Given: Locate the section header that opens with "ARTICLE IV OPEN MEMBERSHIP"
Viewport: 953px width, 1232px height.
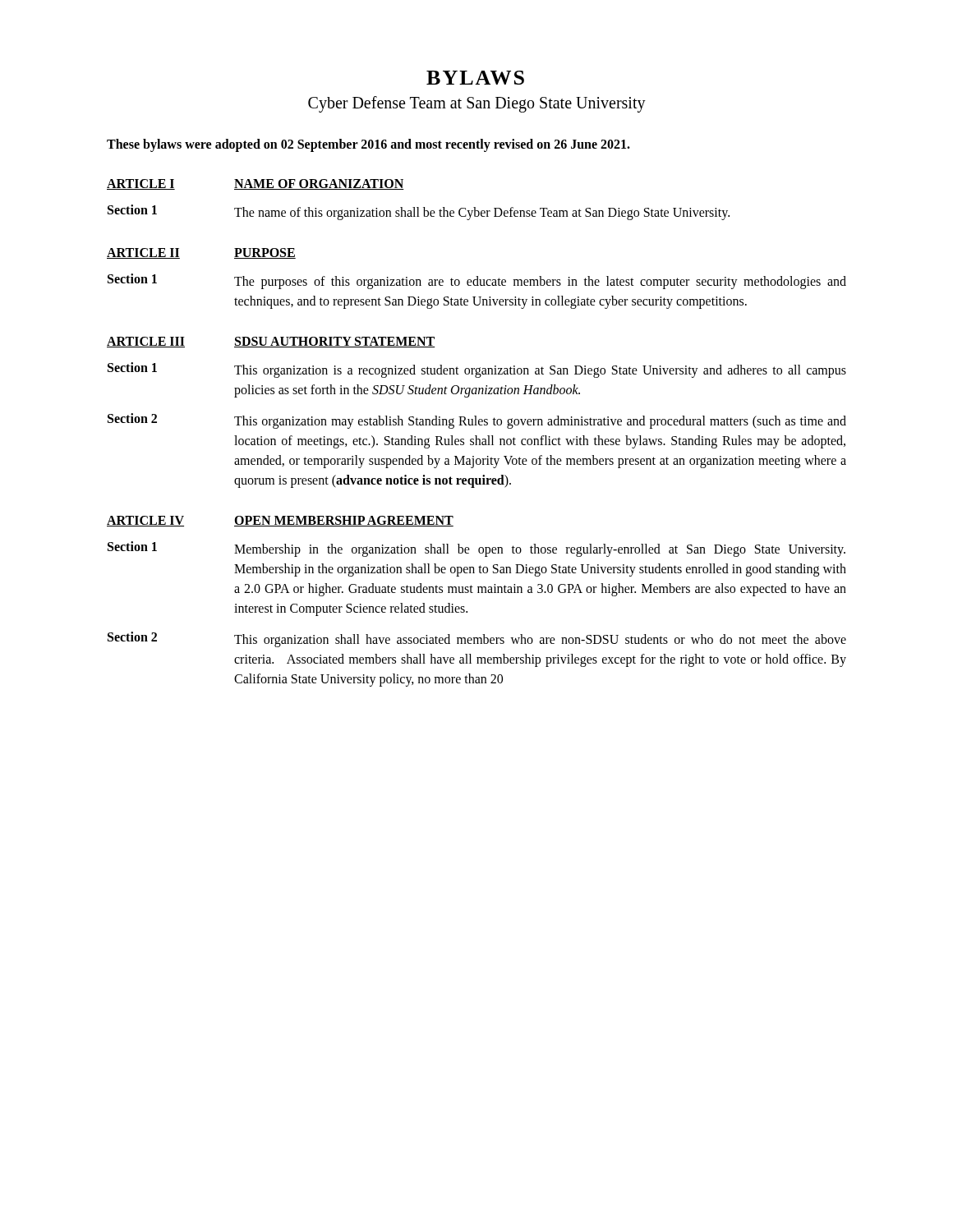Looking at the screenshot, I should click(x=280, y=521).
